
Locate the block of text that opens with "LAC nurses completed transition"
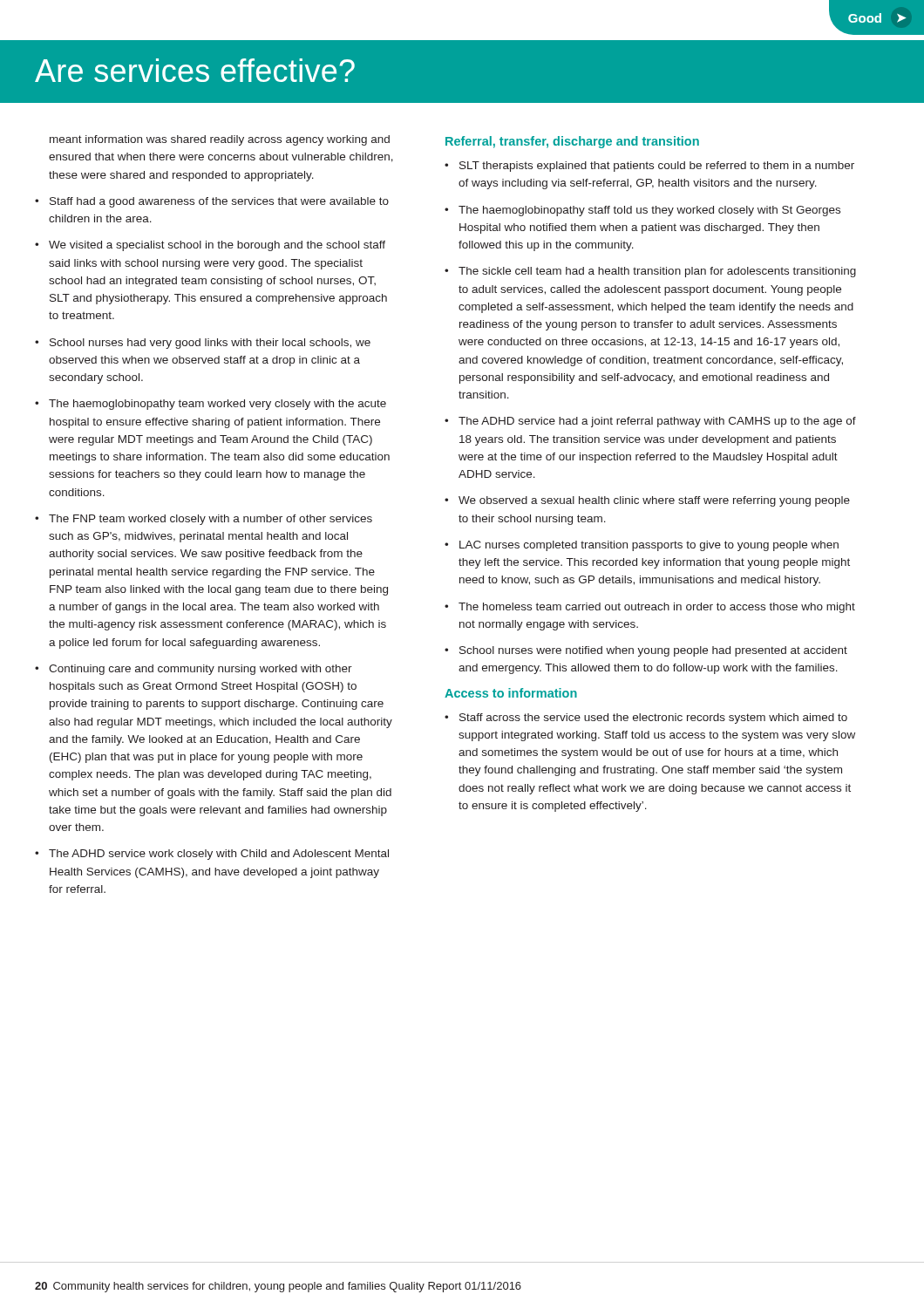pos(654,562)
